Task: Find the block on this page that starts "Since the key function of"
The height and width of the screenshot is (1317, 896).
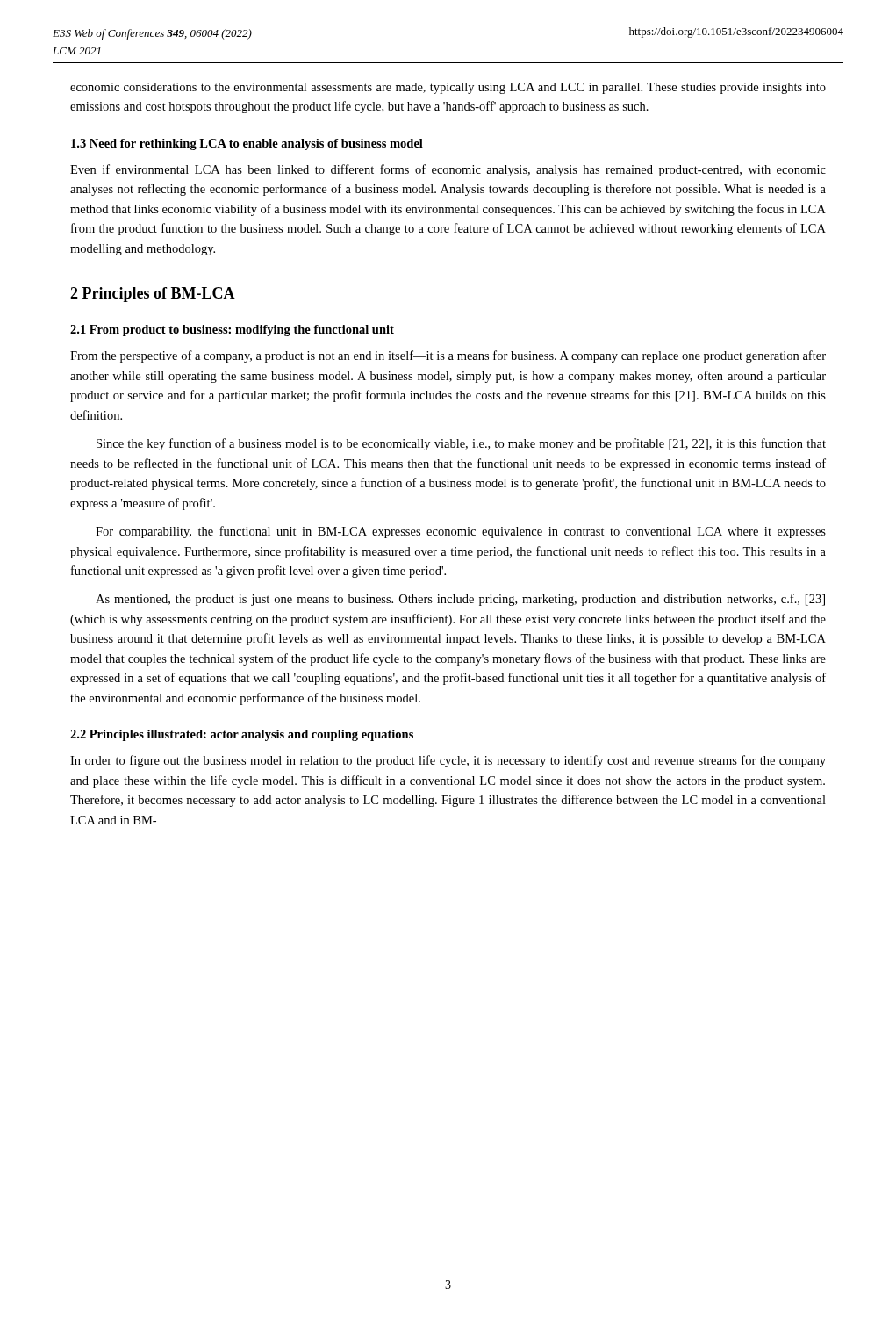Action: [x=448, y=473]
